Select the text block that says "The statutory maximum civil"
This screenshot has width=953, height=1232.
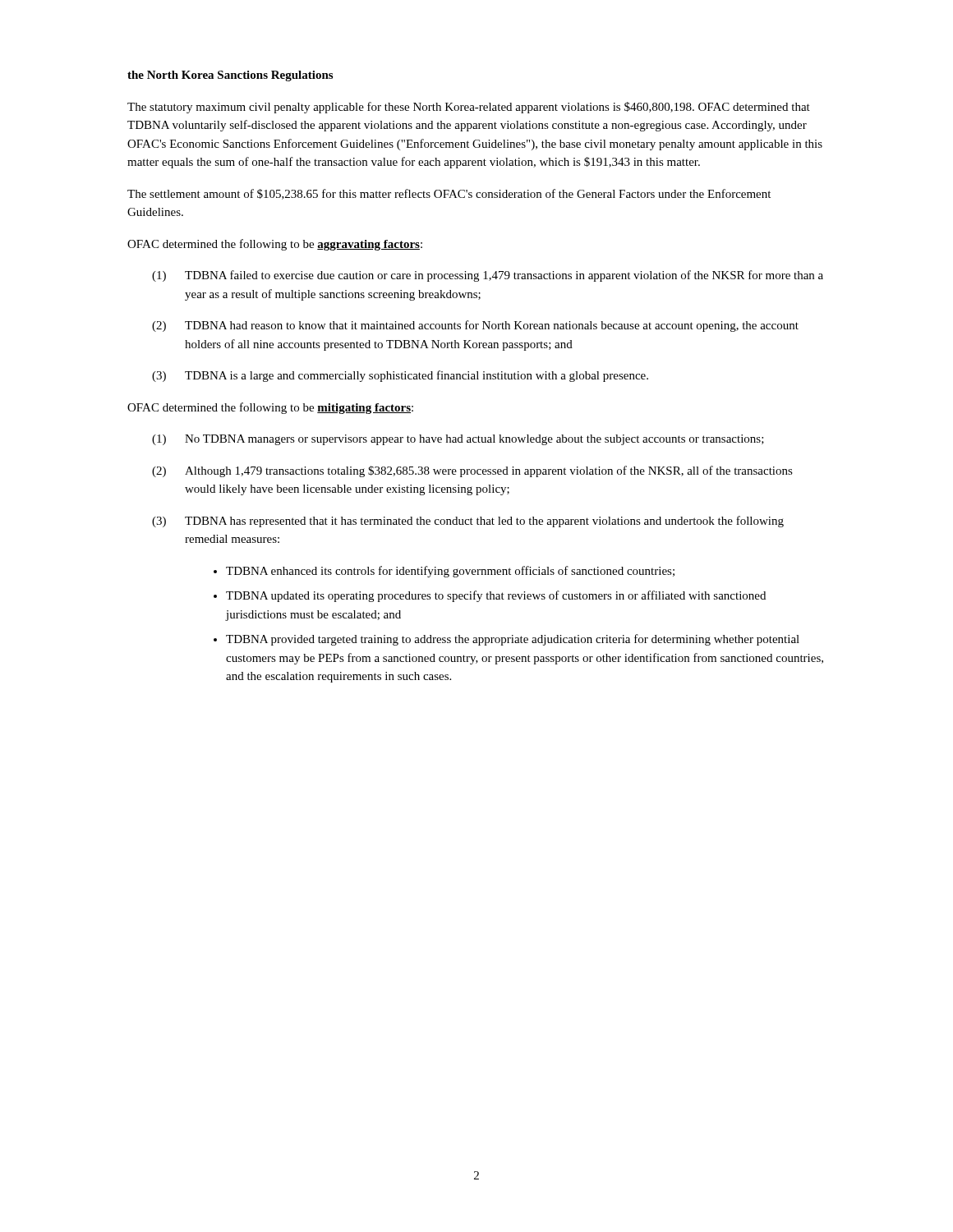tap(475, 134)
